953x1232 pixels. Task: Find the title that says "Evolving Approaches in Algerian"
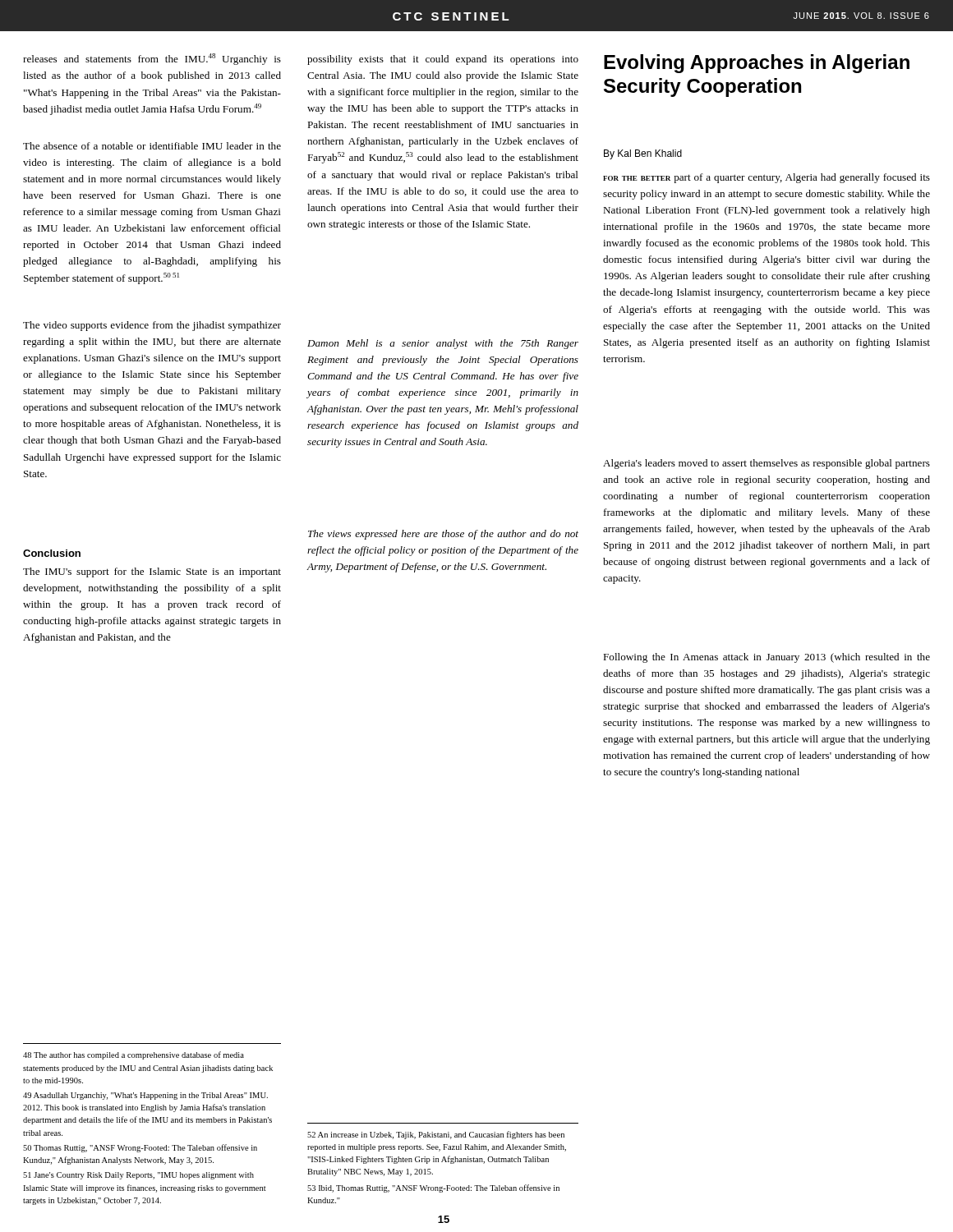tap(757, 74)
